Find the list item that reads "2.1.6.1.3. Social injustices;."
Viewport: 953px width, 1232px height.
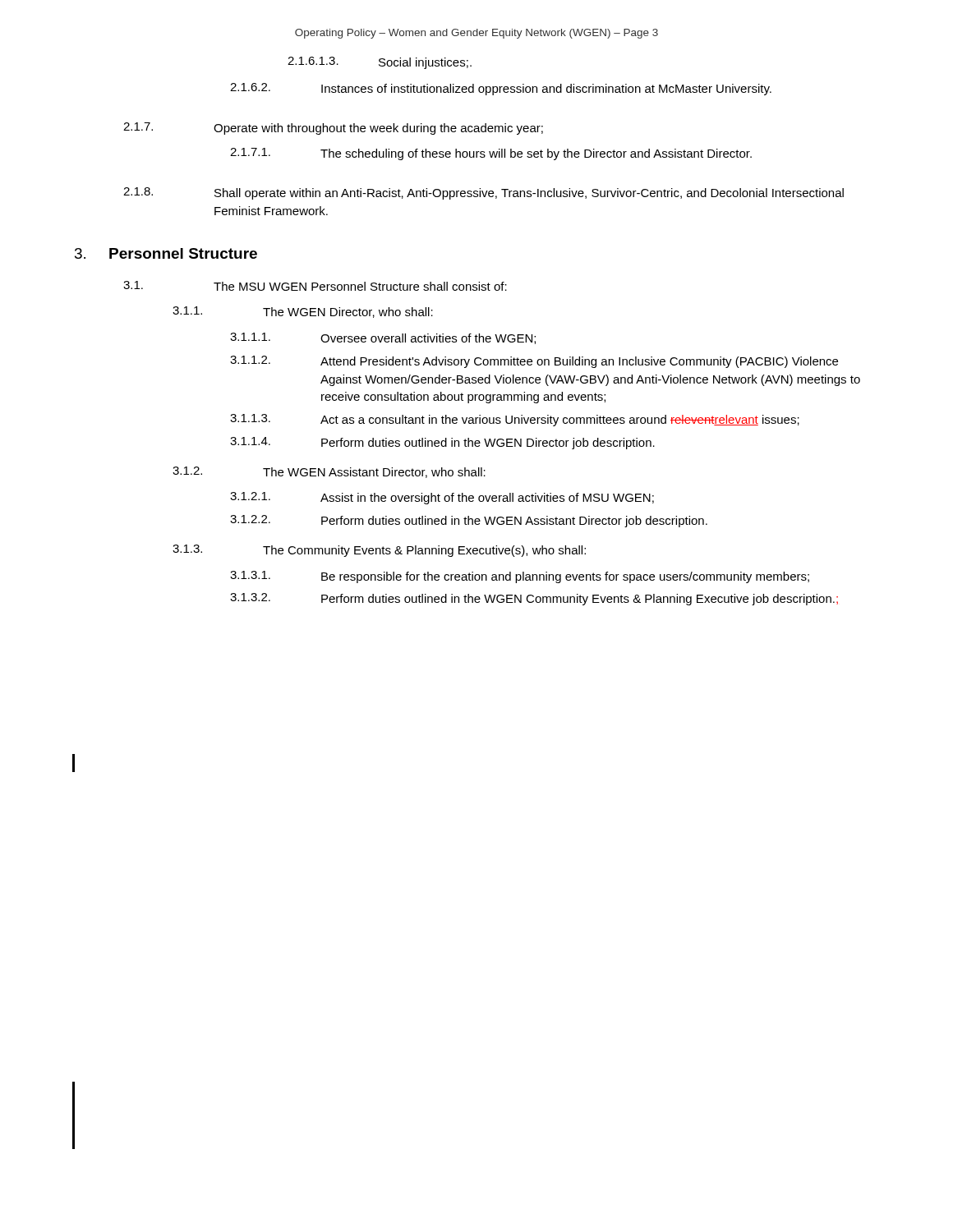[x=380, y=63]
